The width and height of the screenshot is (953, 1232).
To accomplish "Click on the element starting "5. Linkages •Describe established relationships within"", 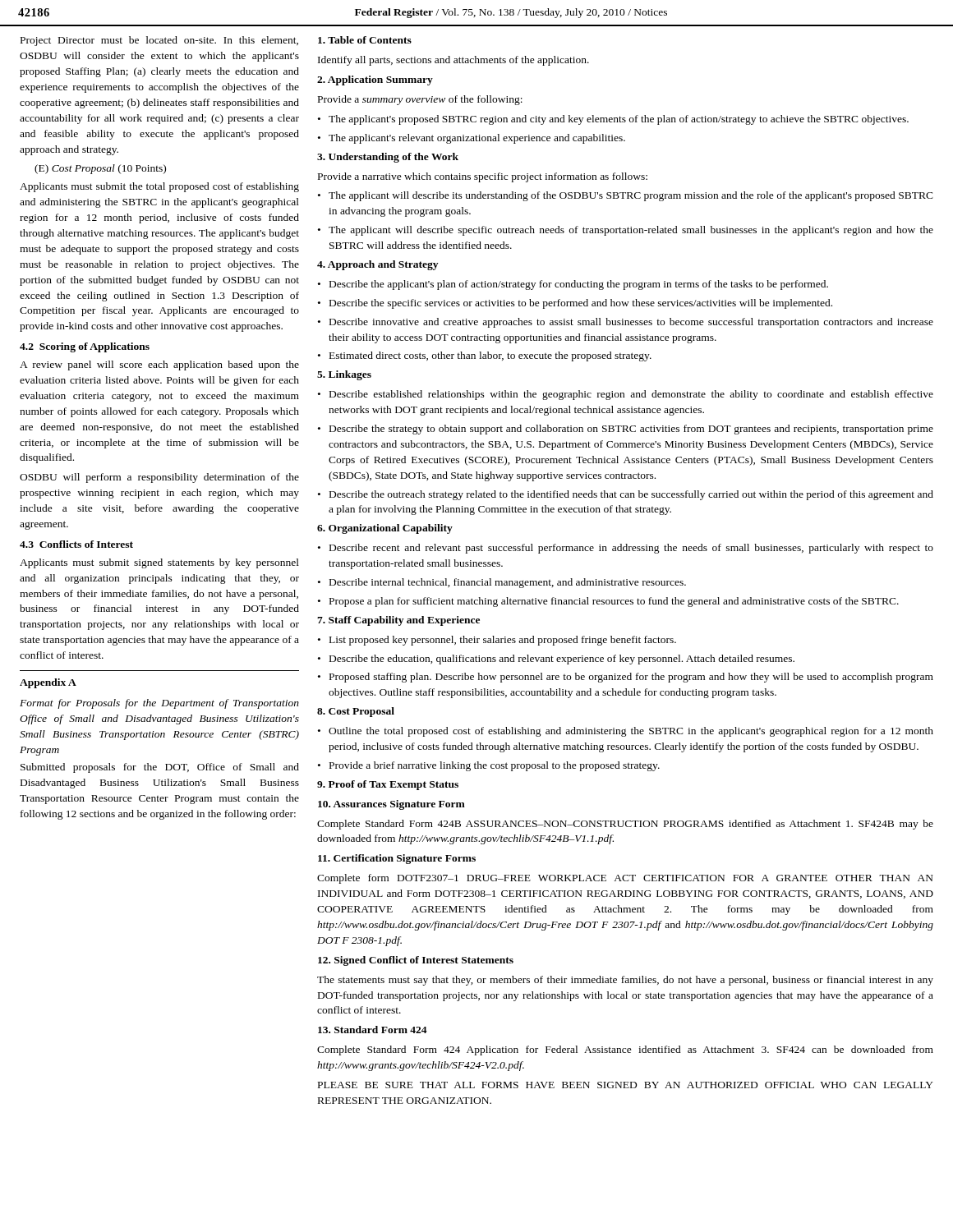I will click(625, 443).
